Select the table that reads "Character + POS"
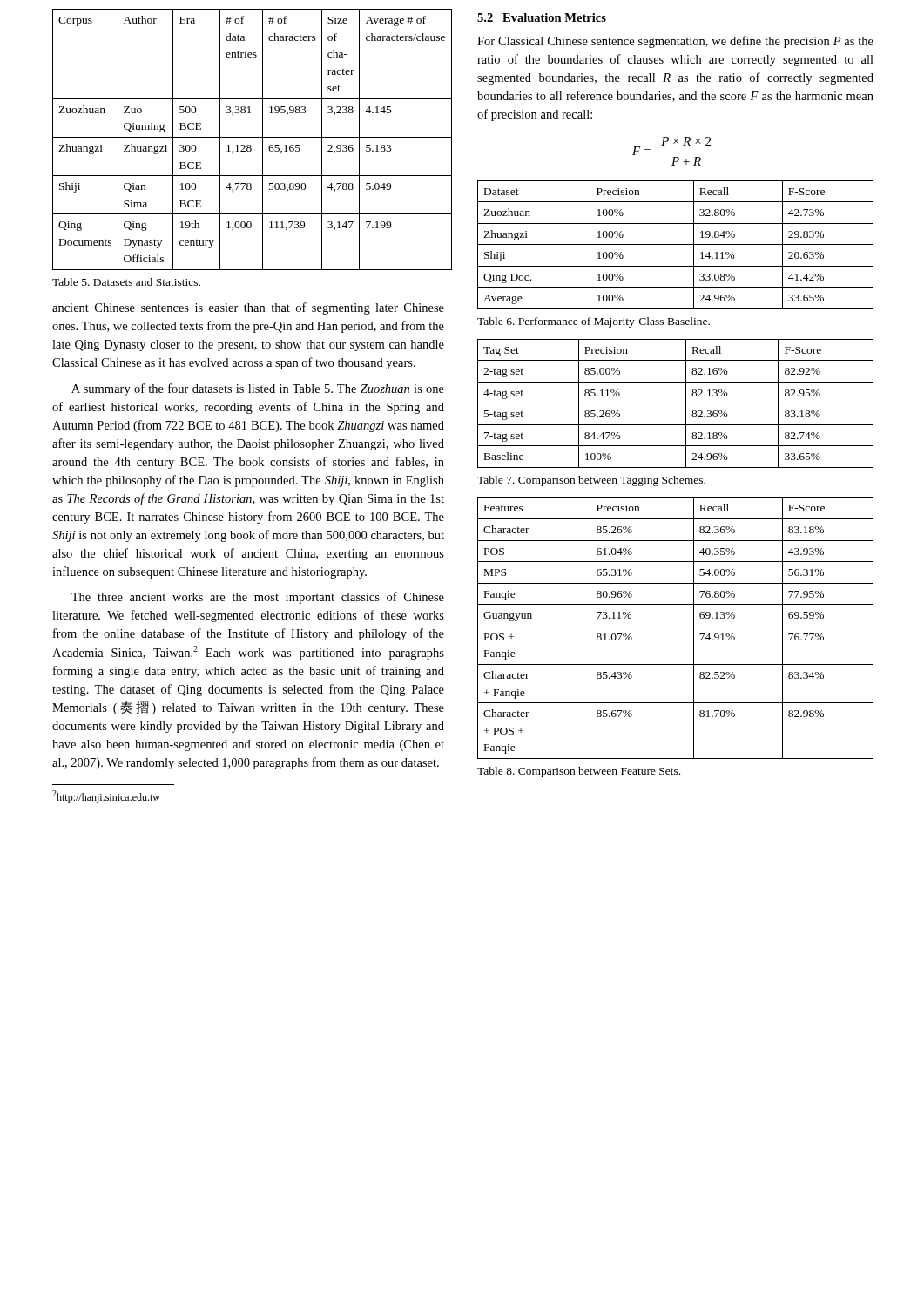 point(675,628)
